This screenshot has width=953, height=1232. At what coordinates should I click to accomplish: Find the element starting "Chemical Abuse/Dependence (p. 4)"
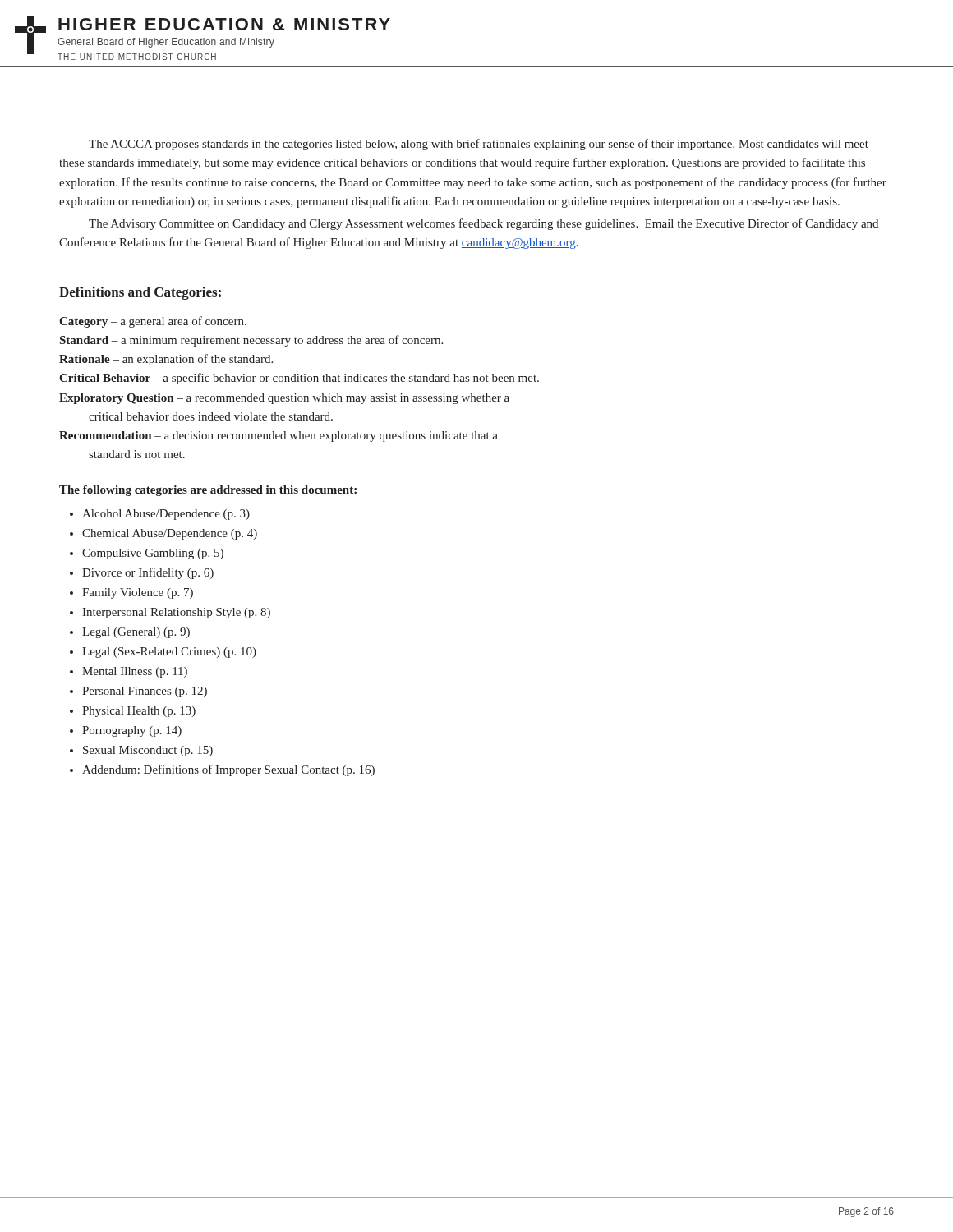point(170,533)
